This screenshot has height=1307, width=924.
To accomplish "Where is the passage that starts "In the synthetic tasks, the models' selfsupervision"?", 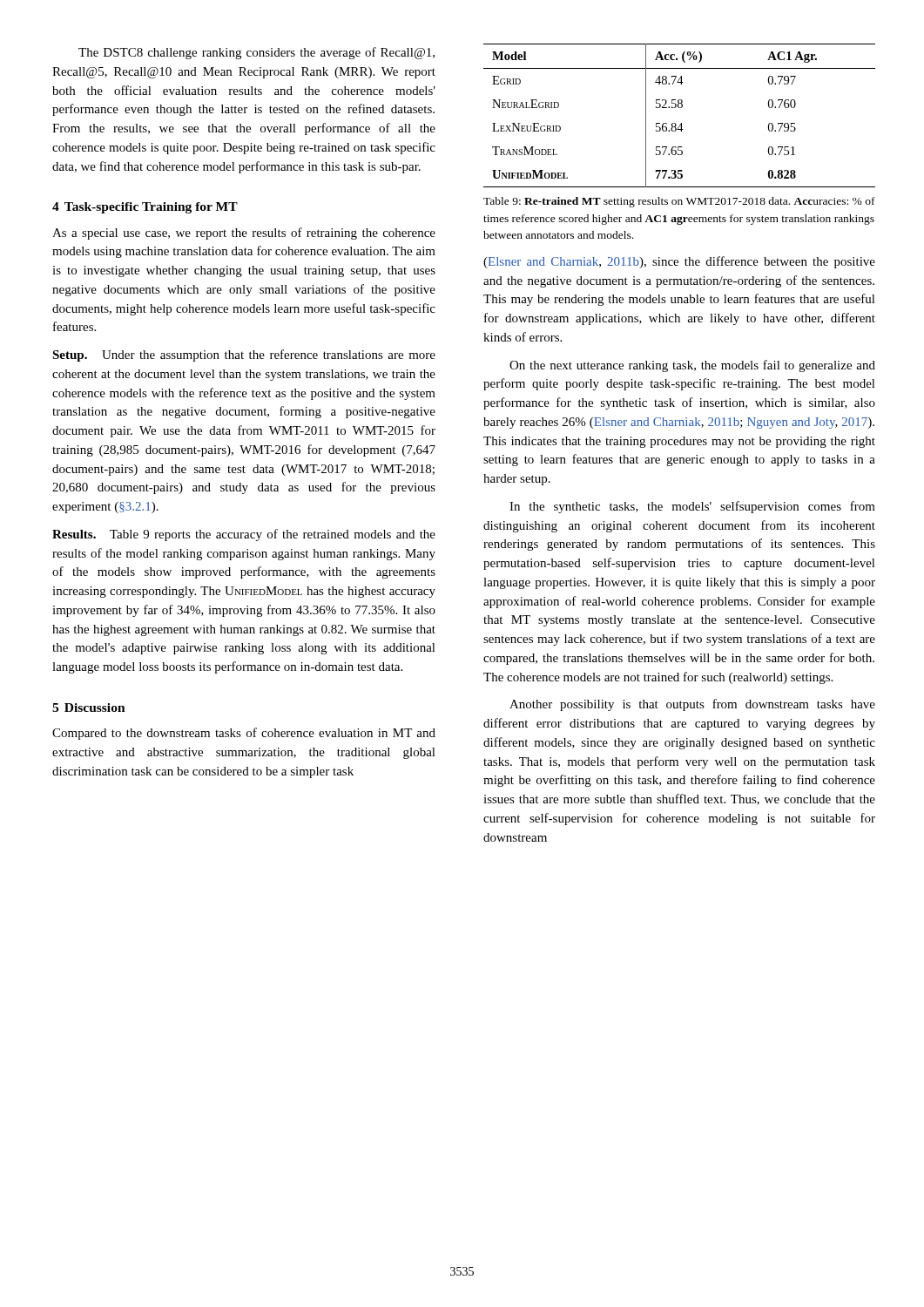I will 679,592.
